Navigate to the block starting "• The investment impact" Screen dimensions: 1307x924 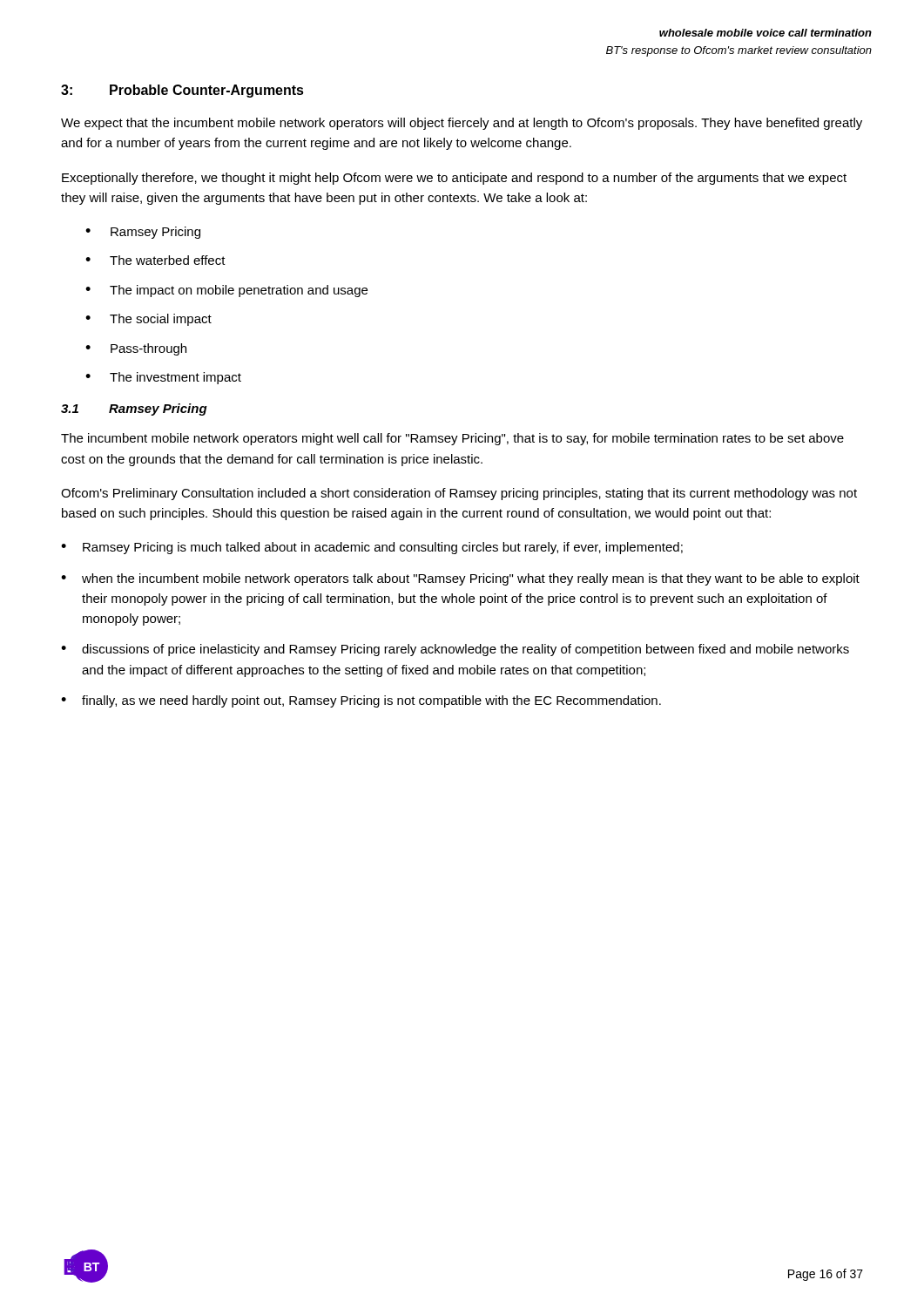[x=151, y=377]
